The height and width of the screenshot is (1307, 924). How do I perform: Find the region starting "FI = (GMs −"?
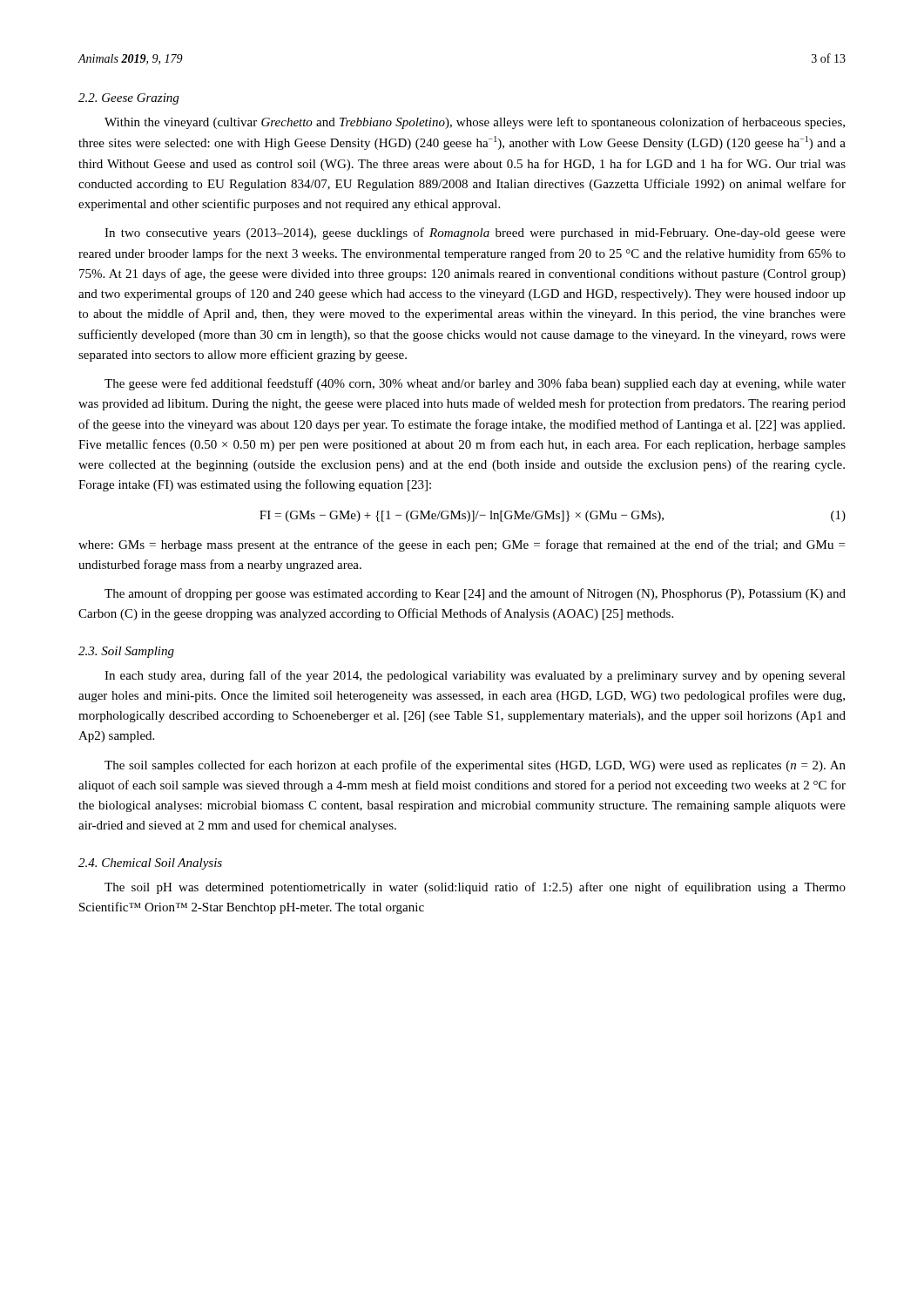pos(553,515)
